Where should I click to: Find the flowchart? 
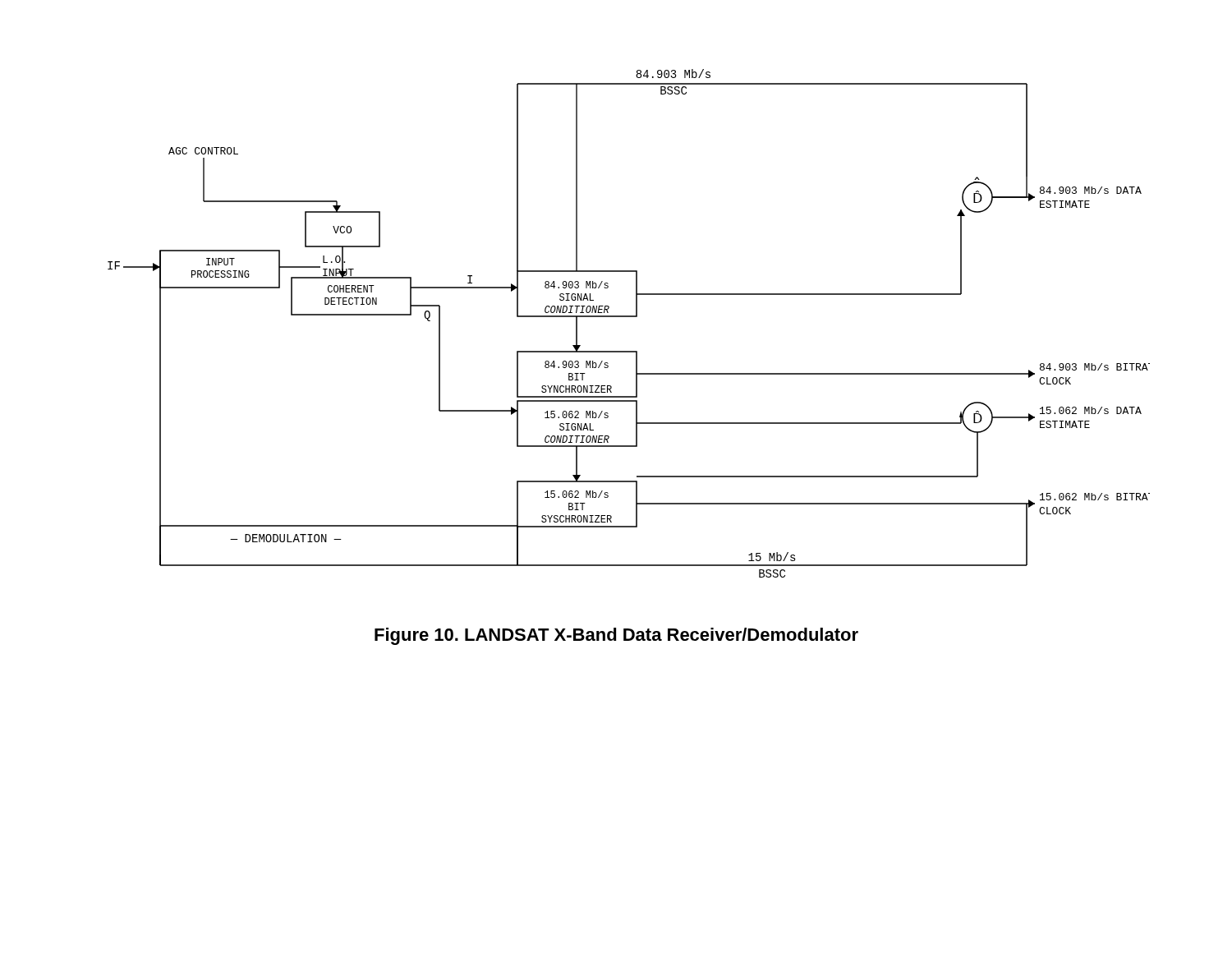[x=616, y=333]
